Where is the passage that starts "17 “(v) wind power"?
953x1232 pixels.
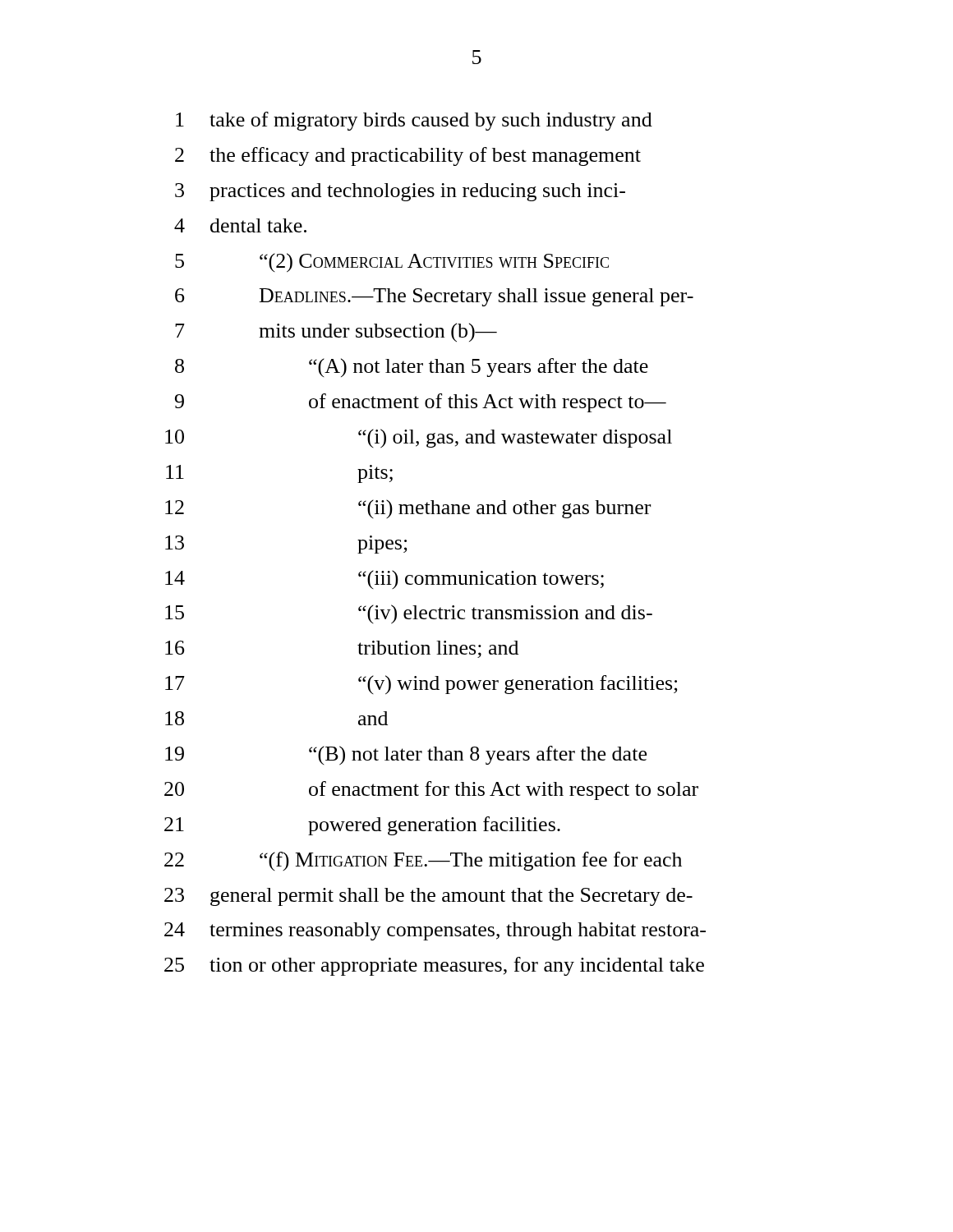point(489,684)
